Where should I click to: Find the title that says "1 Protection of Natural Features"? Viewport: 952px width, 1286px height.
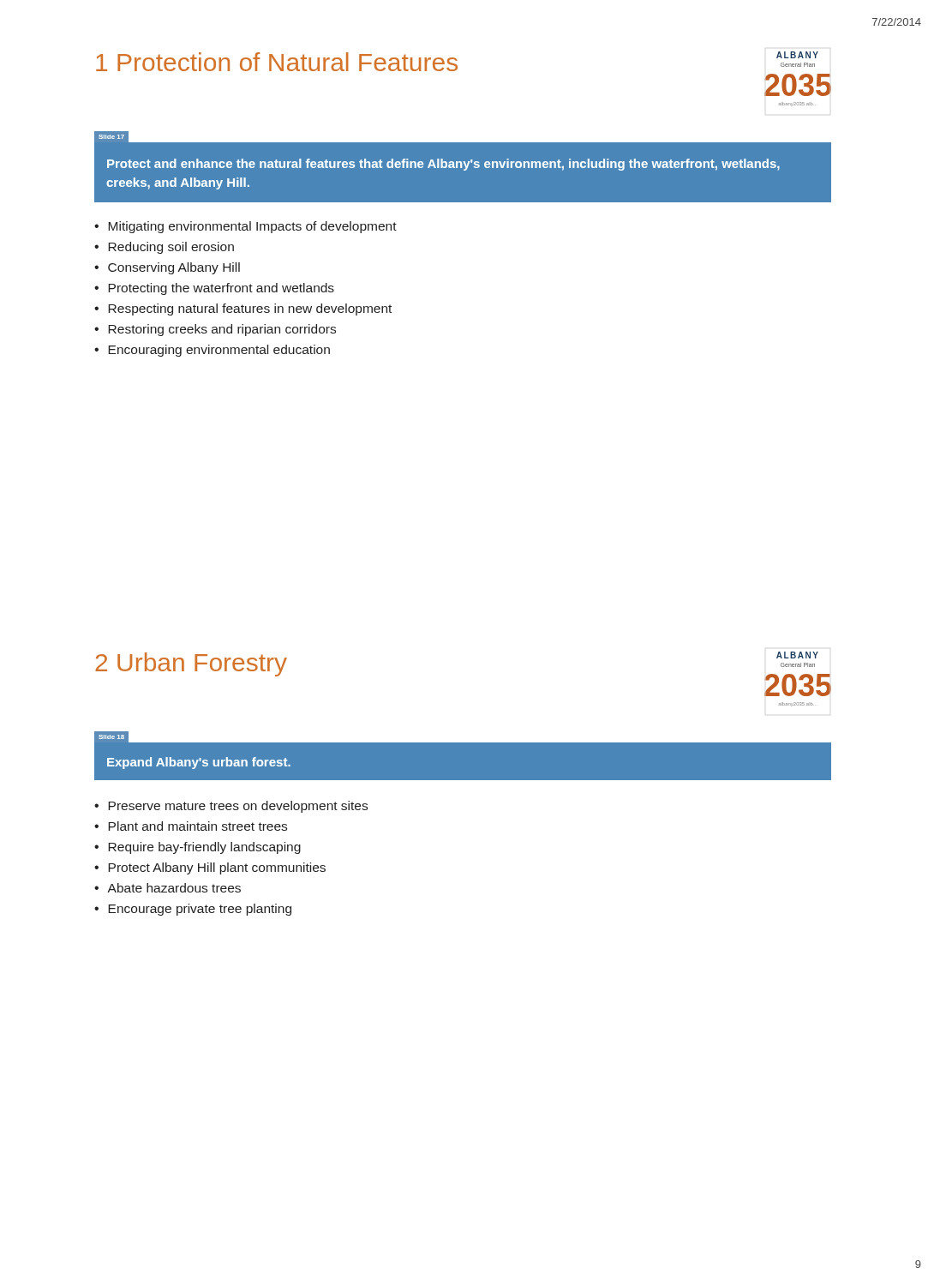pos(276,62)
